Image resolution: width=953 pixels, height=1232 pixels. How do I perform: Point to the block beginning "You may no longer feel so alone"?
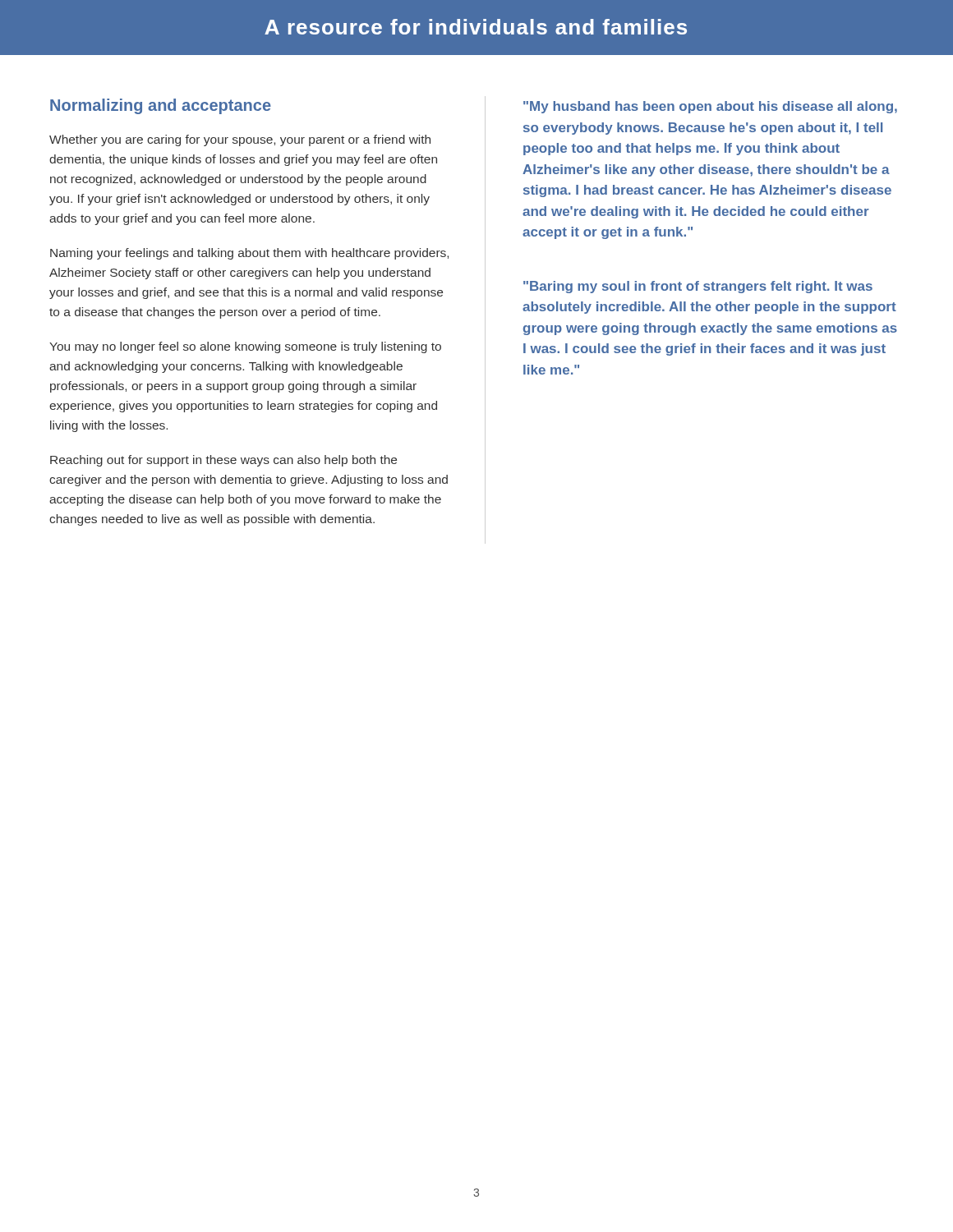(x=245, y=386)
